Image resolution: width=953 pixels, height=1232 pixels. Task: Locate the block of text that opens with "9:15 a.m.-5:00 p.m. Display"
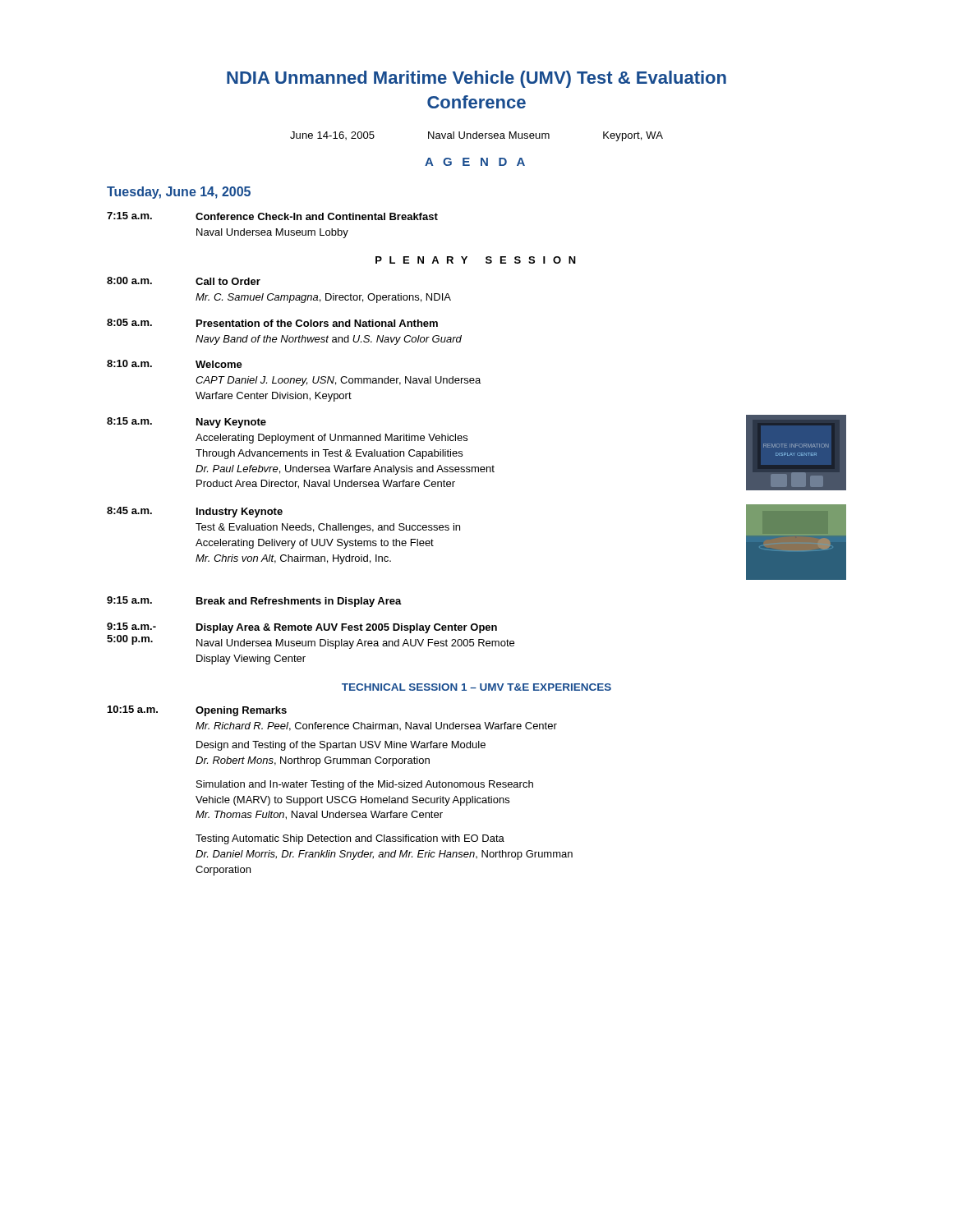click(x=476, y=643)
